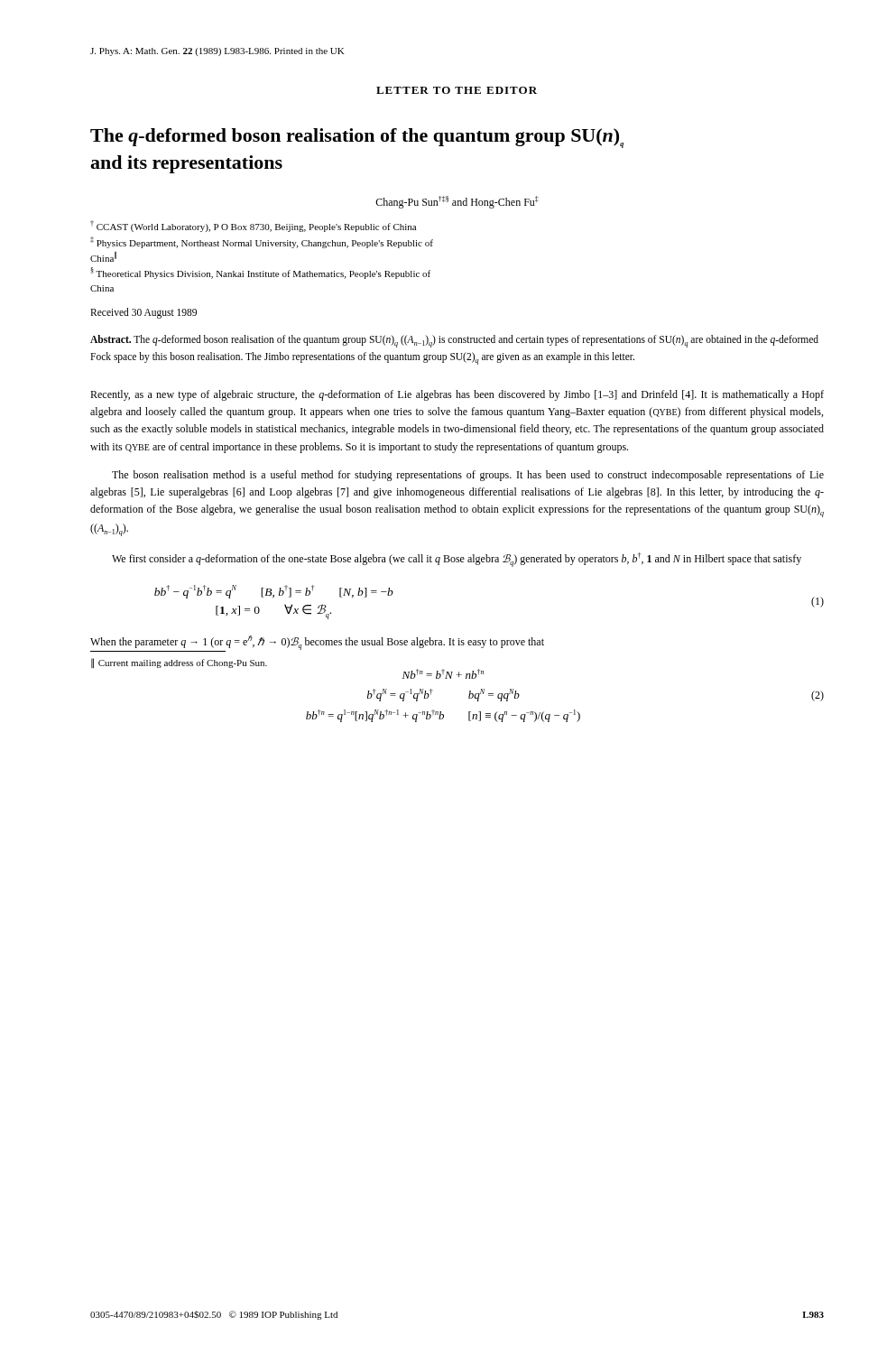Click the passage that begins "∥ Current mailing address"
Viewport: 896px width, 1354px height.
[179, 662]
